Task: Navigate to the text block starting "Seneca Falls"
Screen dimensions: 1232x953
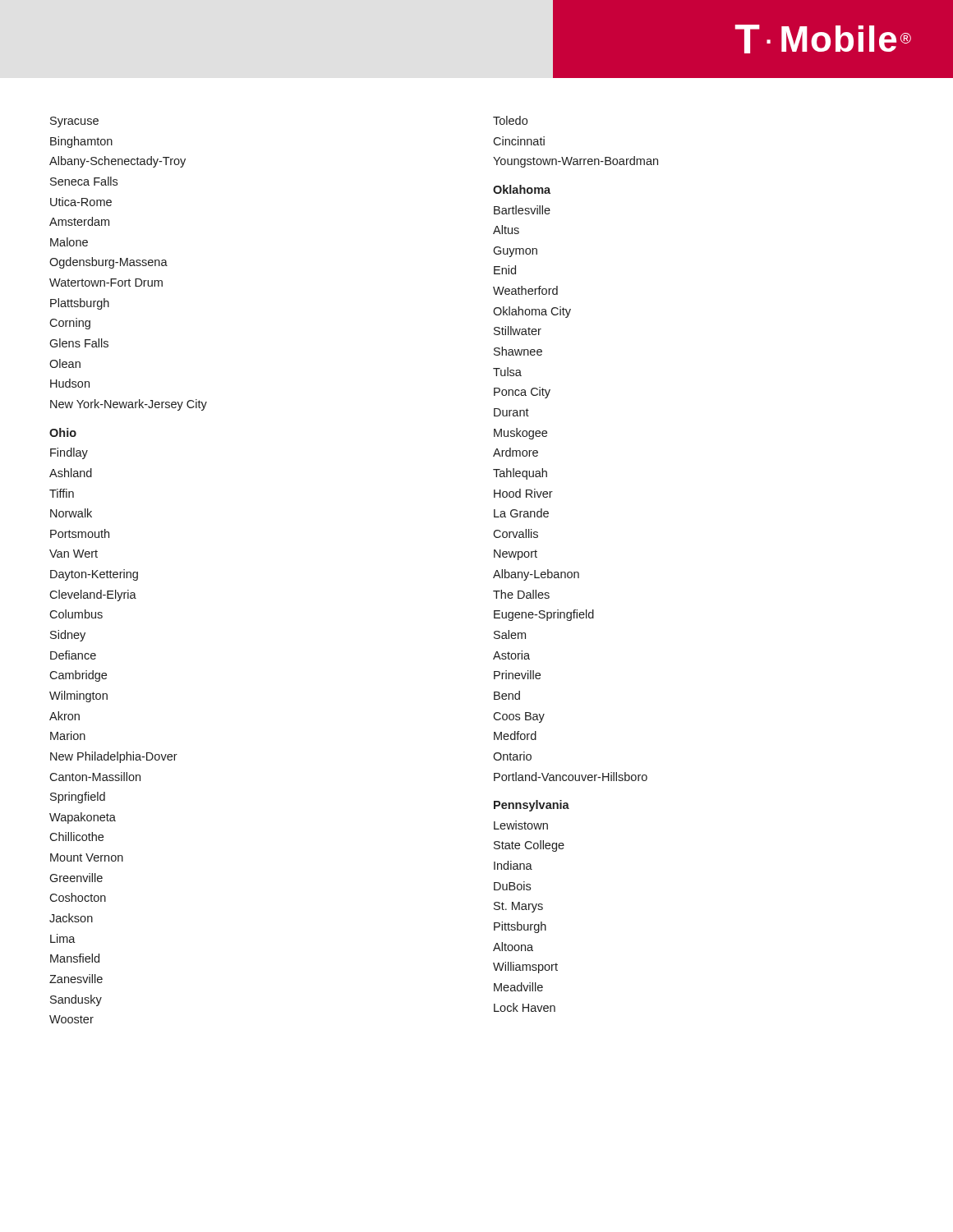Action: pos(84,181)
